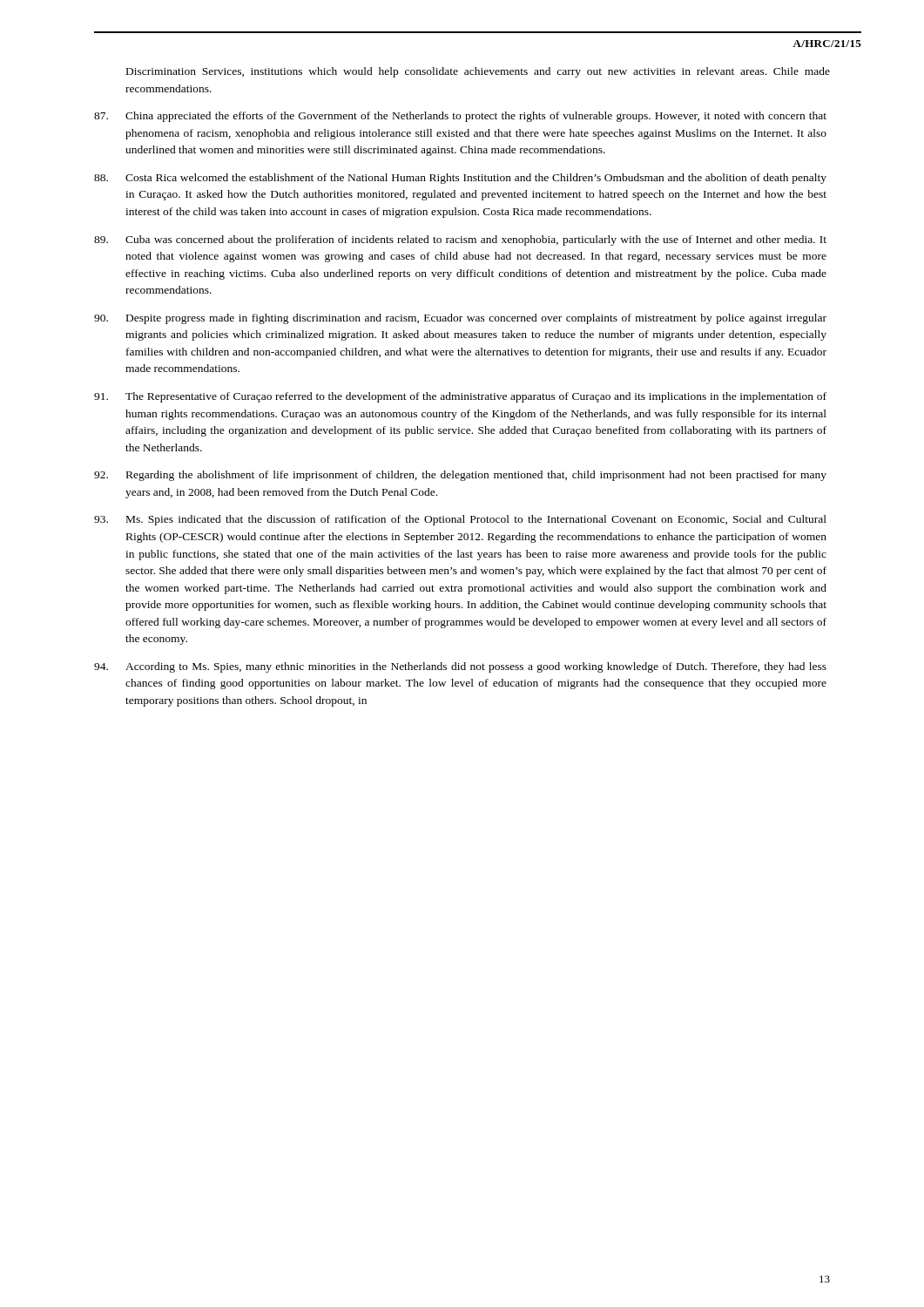924x1307 pixels.
Task: Locate the block of text that opens with "Ms. Spies indicated that the discussion of ratification"
Action: tap(460, 579)
